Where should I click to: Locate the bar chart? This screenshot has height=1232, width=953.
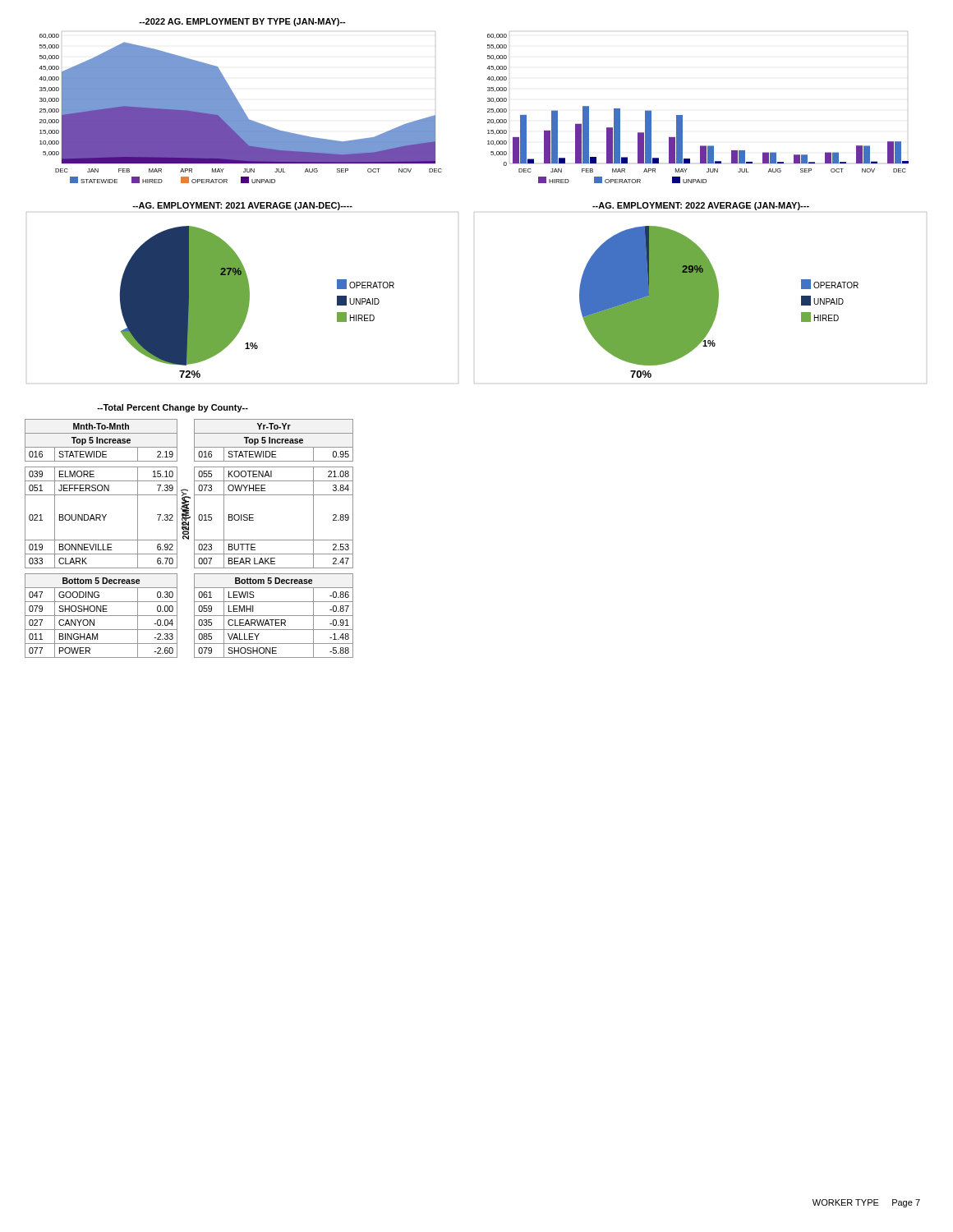click(700, 101)
